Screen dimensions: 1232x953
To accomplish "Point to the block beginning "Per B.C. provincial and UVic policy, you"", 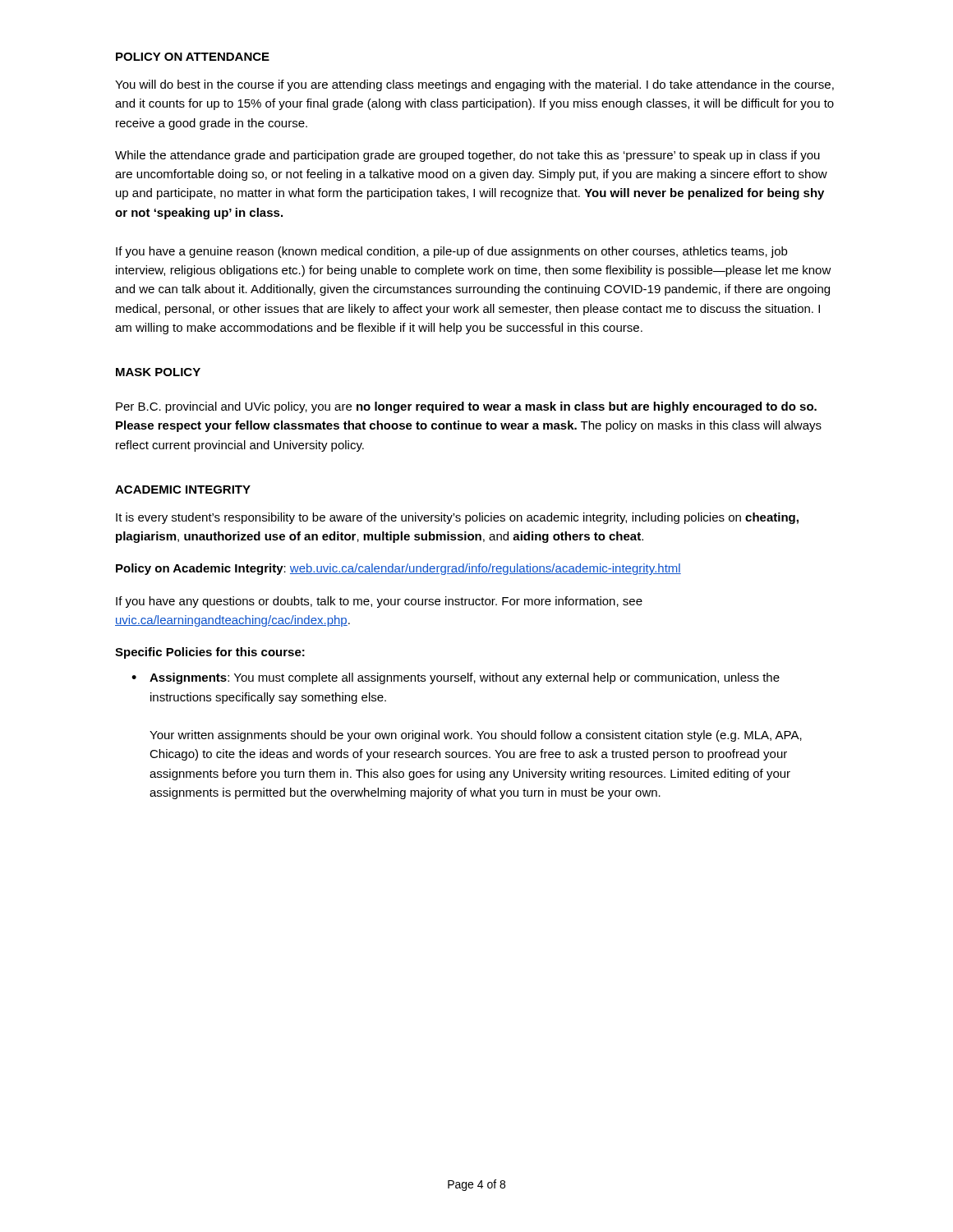I will point(468,425).
